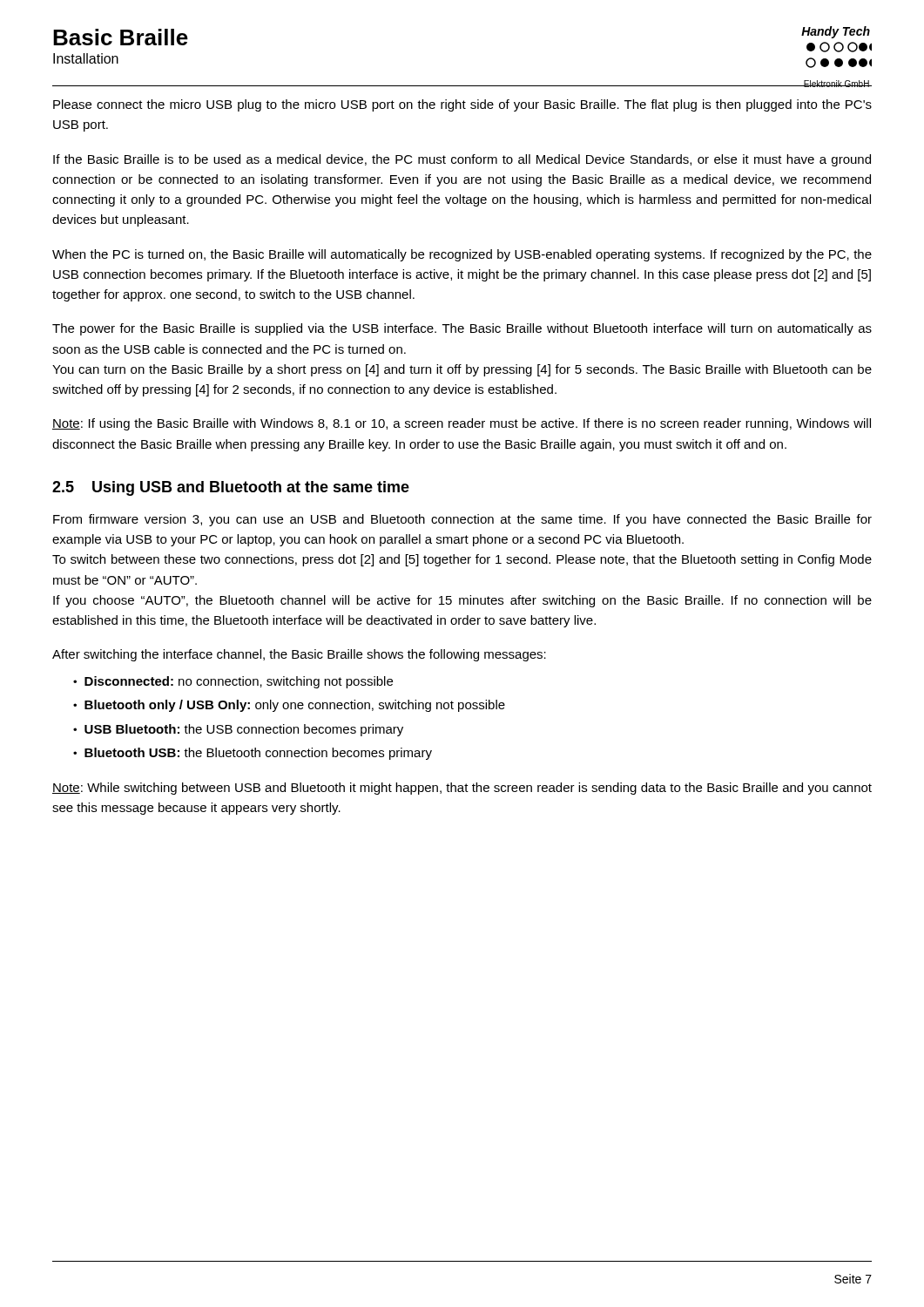Find the section header on this page that starts "2.5 Using USB and Bluetooth"
924x1307 pixels.
pyautogui.click(x=231, y=487)
